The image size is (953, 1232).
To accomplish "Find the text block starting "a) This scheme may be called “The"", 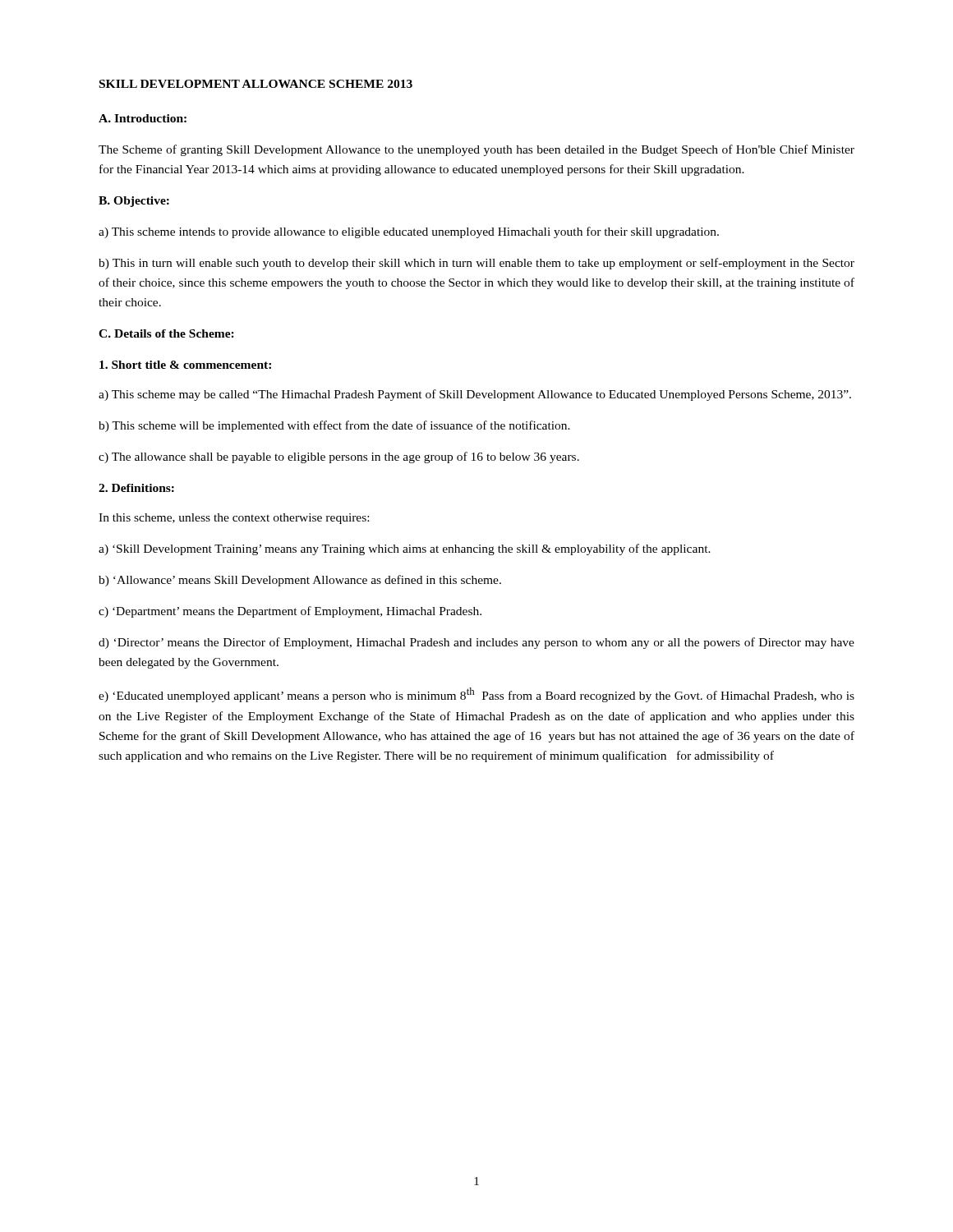I will pos(476,394).
